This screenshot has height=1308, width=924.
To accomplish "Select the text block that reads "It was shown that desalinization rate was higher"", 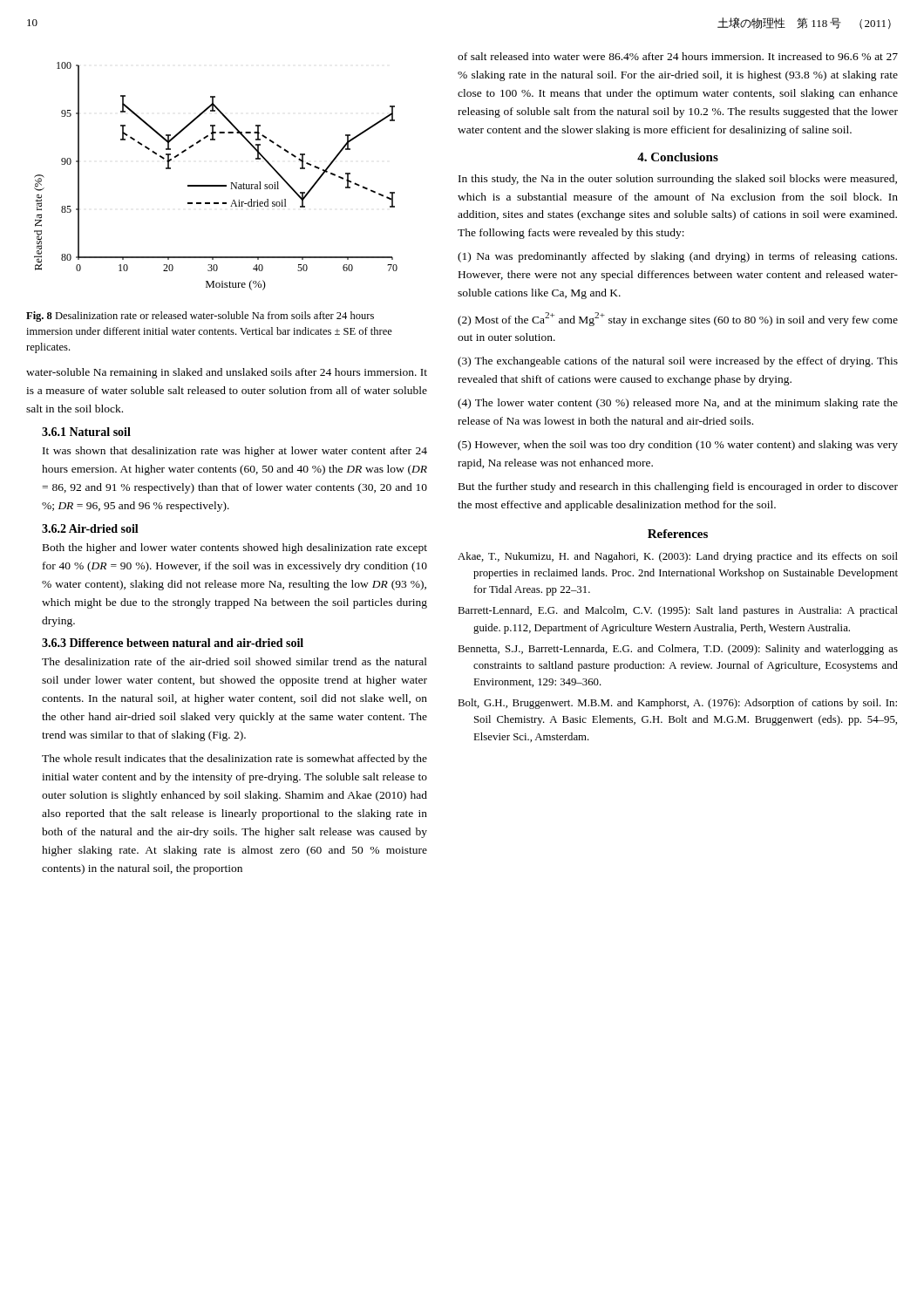I will pos(235,478).
